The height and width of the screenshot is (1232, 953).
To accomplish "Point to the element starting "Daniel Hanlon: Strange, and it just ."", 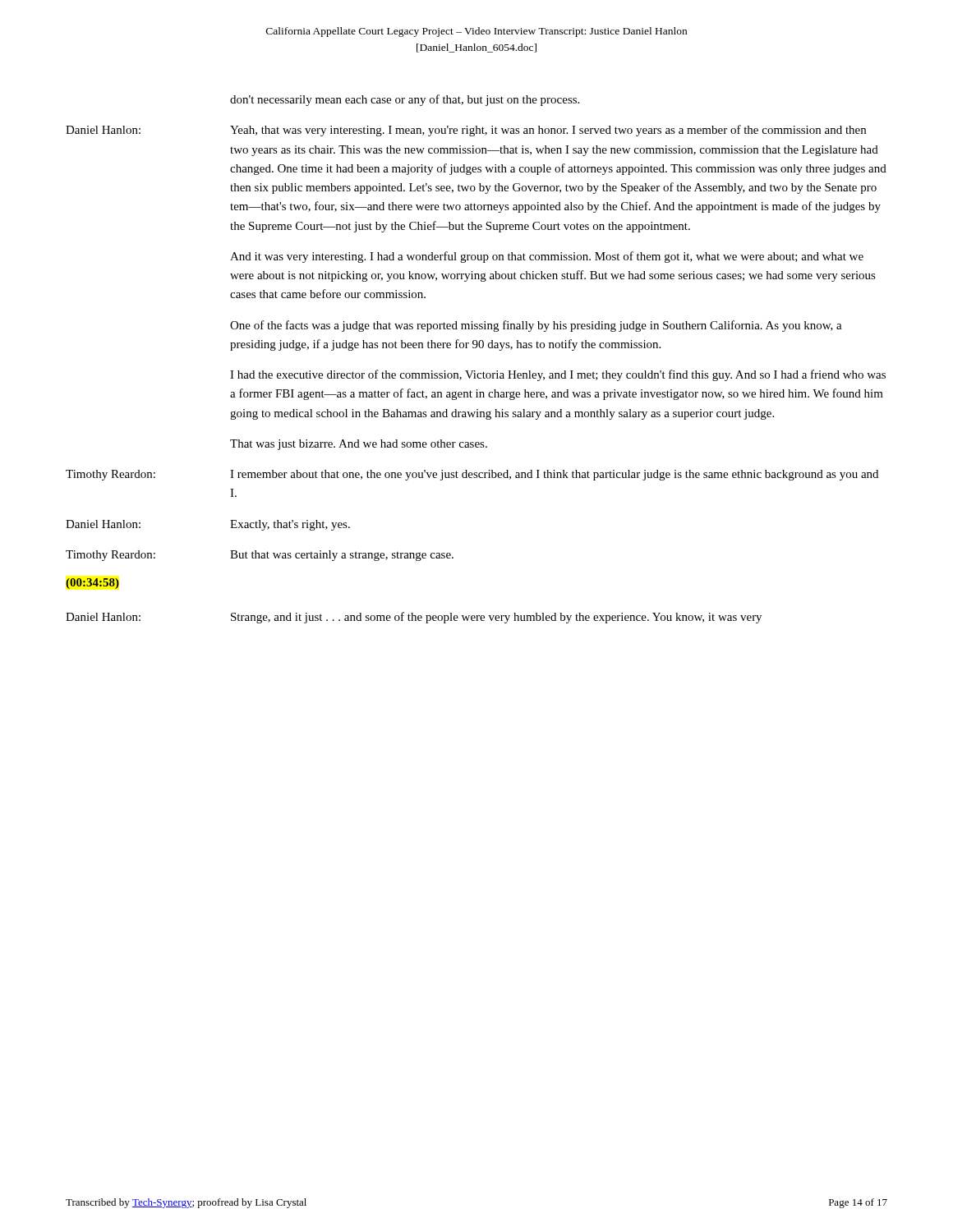I will point(476,617).
